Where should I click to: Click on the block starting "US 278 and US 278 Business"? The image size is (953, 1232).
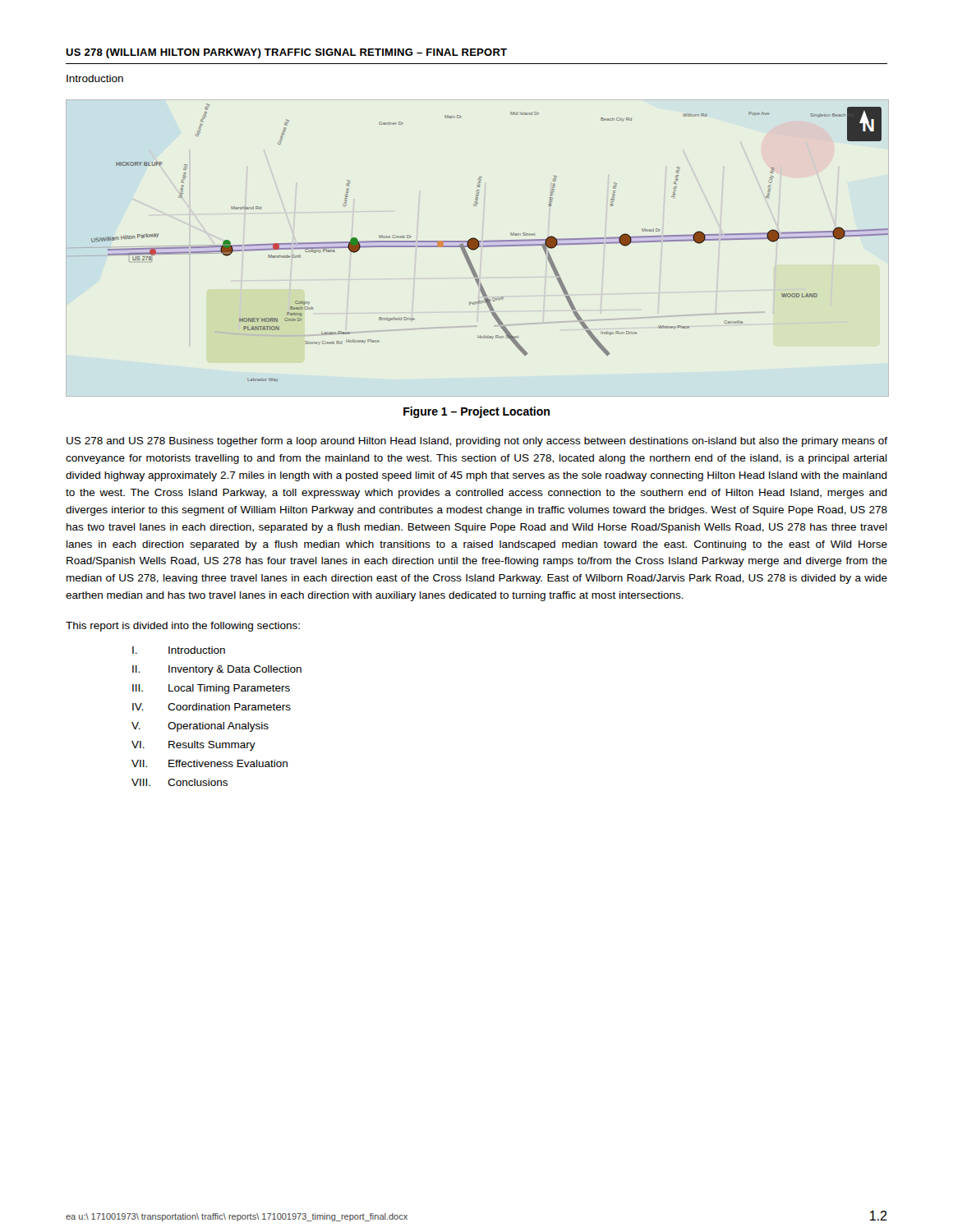coord(476,518)
